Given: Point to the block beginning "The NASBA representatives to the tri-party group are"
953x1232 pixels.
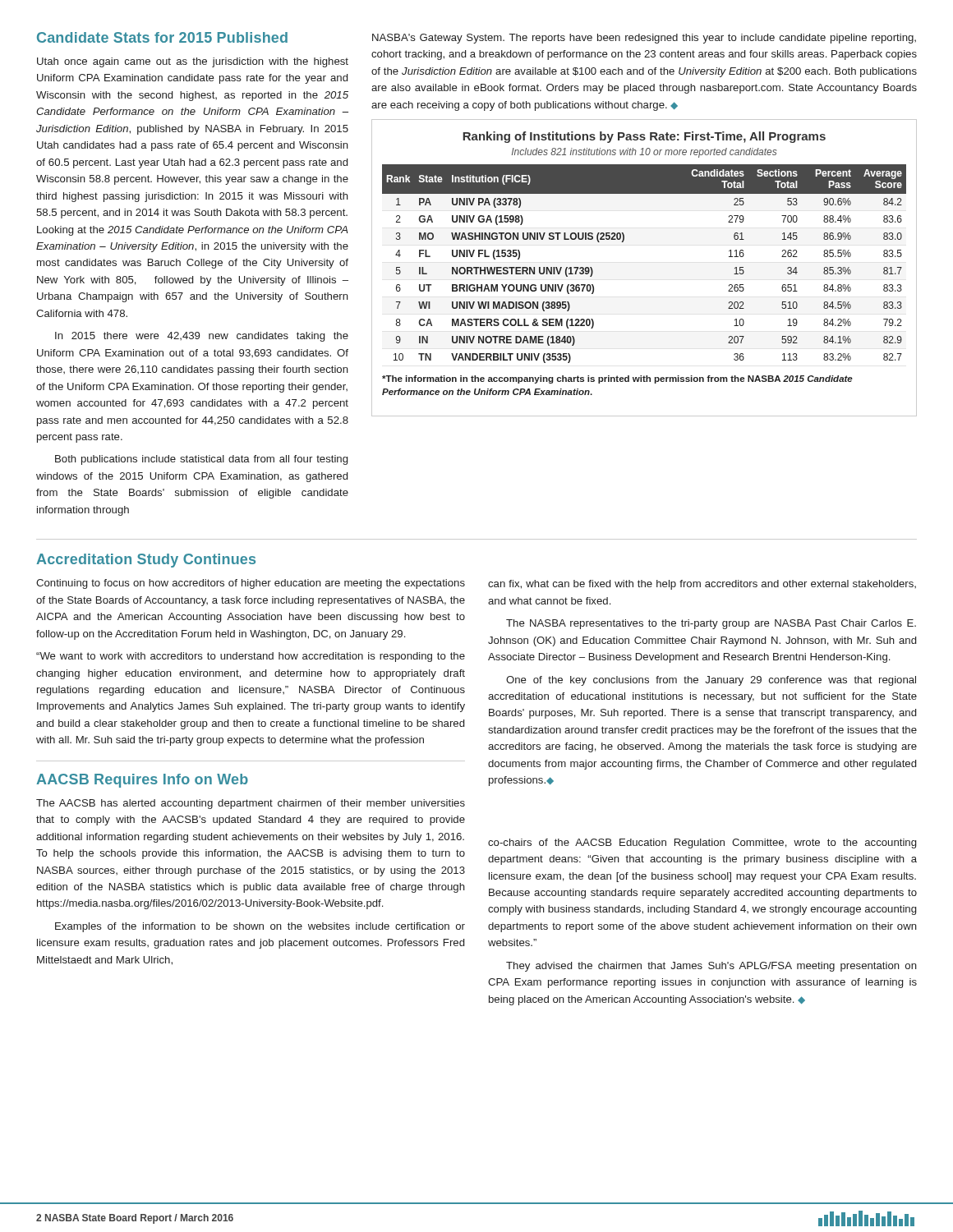Looking at the screenshot, I should click(x=702, y=640).
